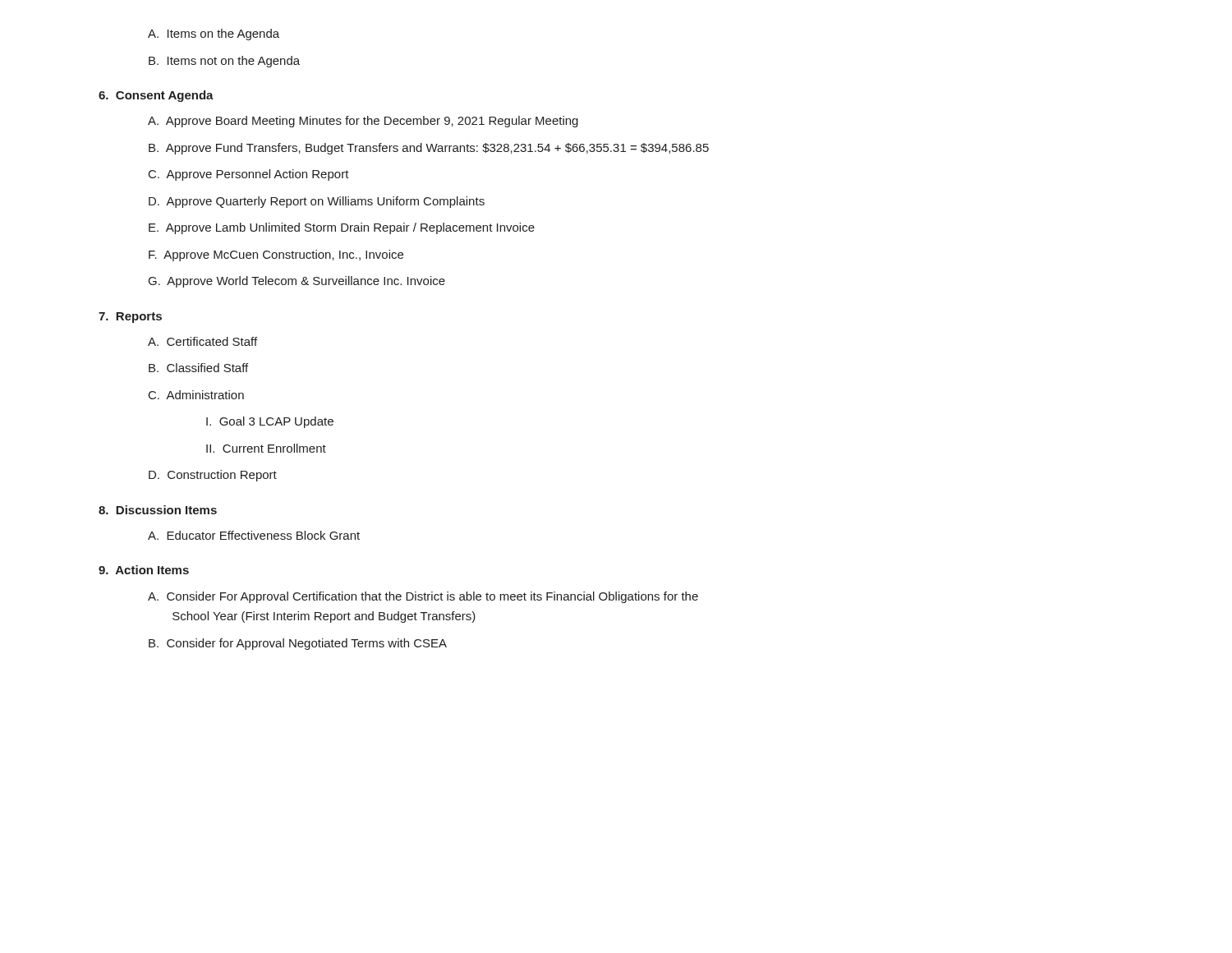The width and height of the screenshot is (1232, 953).
Task: Click on the passage starting "E. Approve Lamb Unlimited Storm Drain Repair"
Action: coord(341,227)
